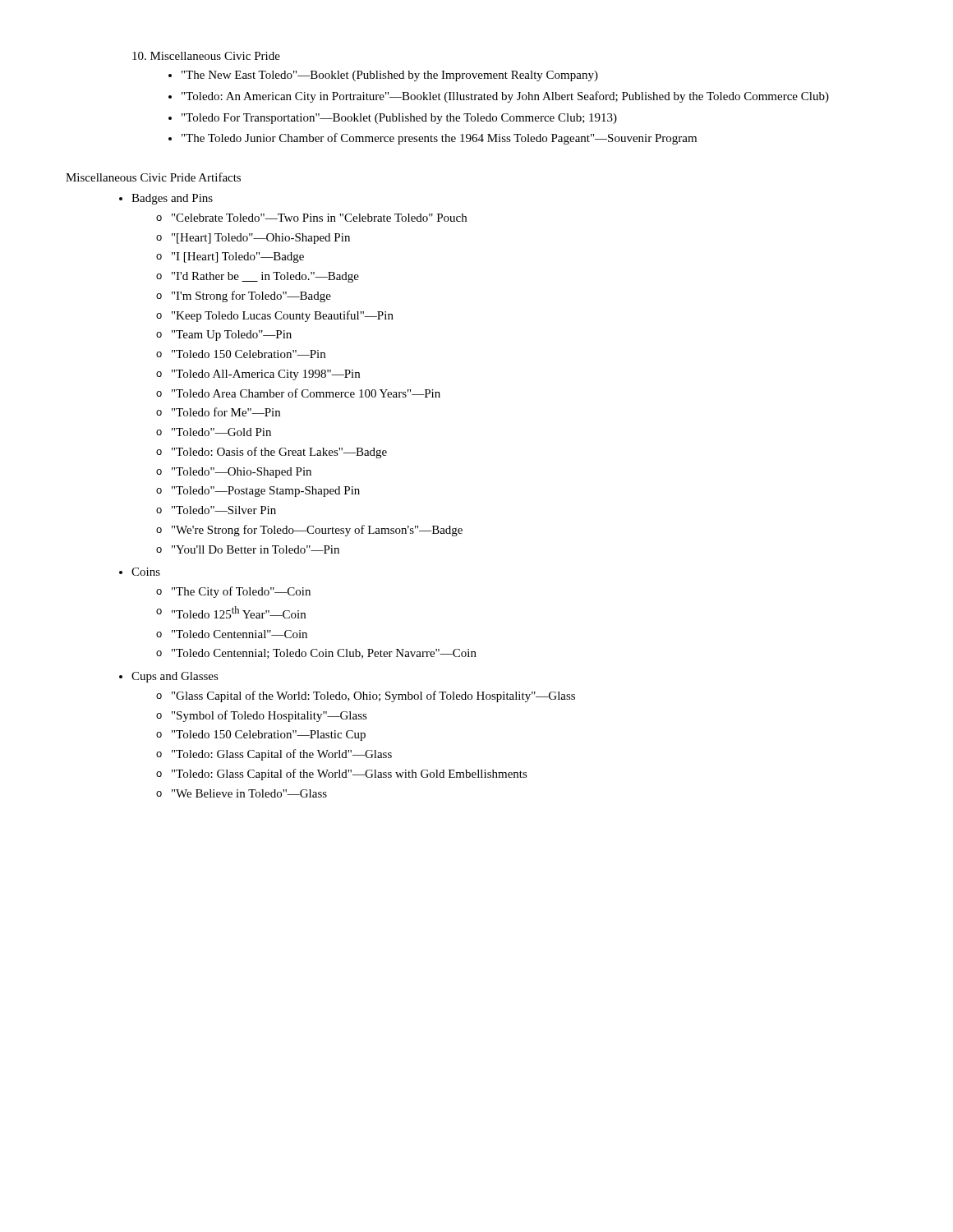The height and width of the screenshot is (1232, 953).
Task: Click on the text block starting ""Toledo 150 Celebration"—Pin"
Action: click(248, 354)
